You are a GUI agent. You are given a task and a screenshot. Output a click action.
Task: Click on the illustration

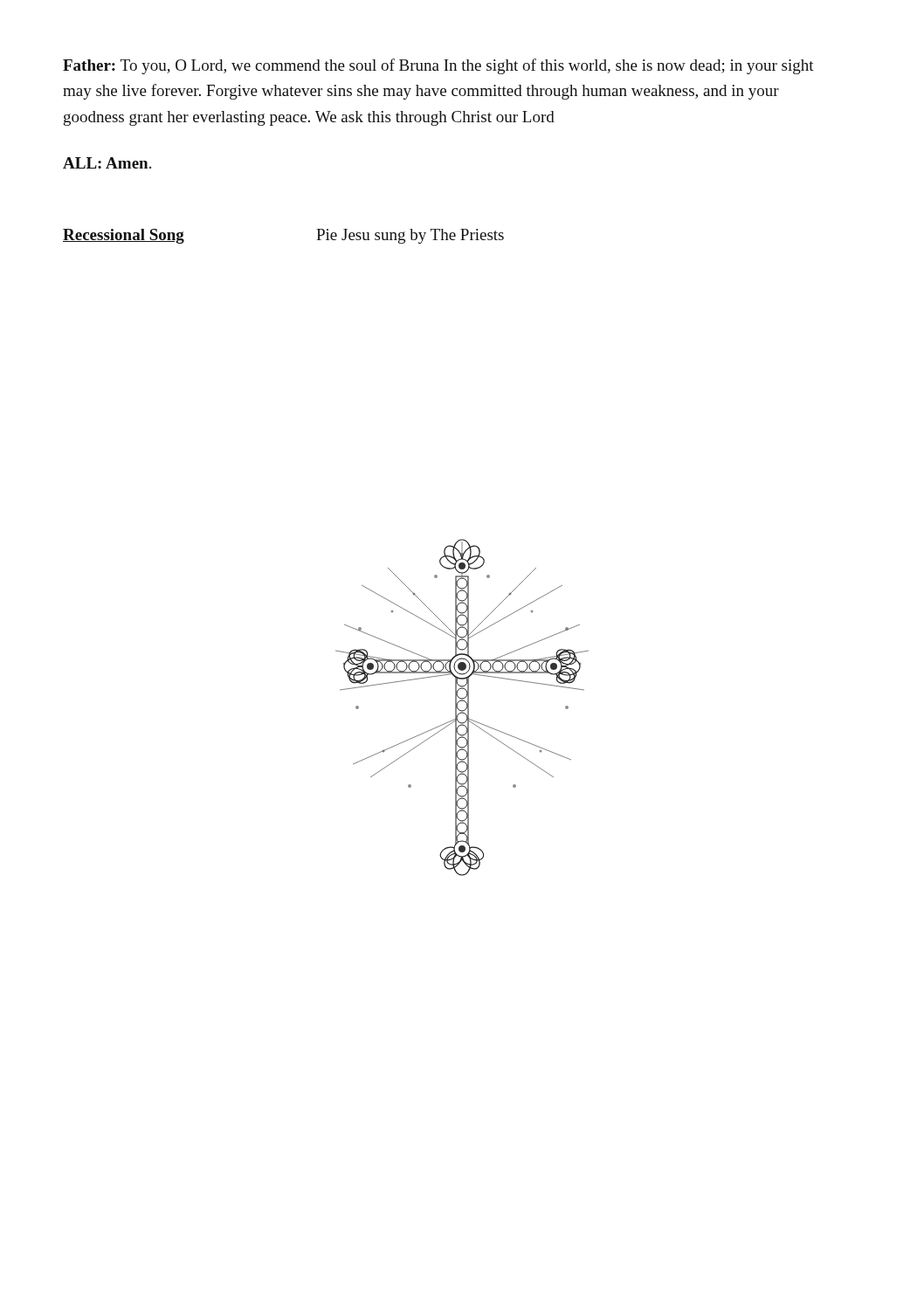click(462, 707)
